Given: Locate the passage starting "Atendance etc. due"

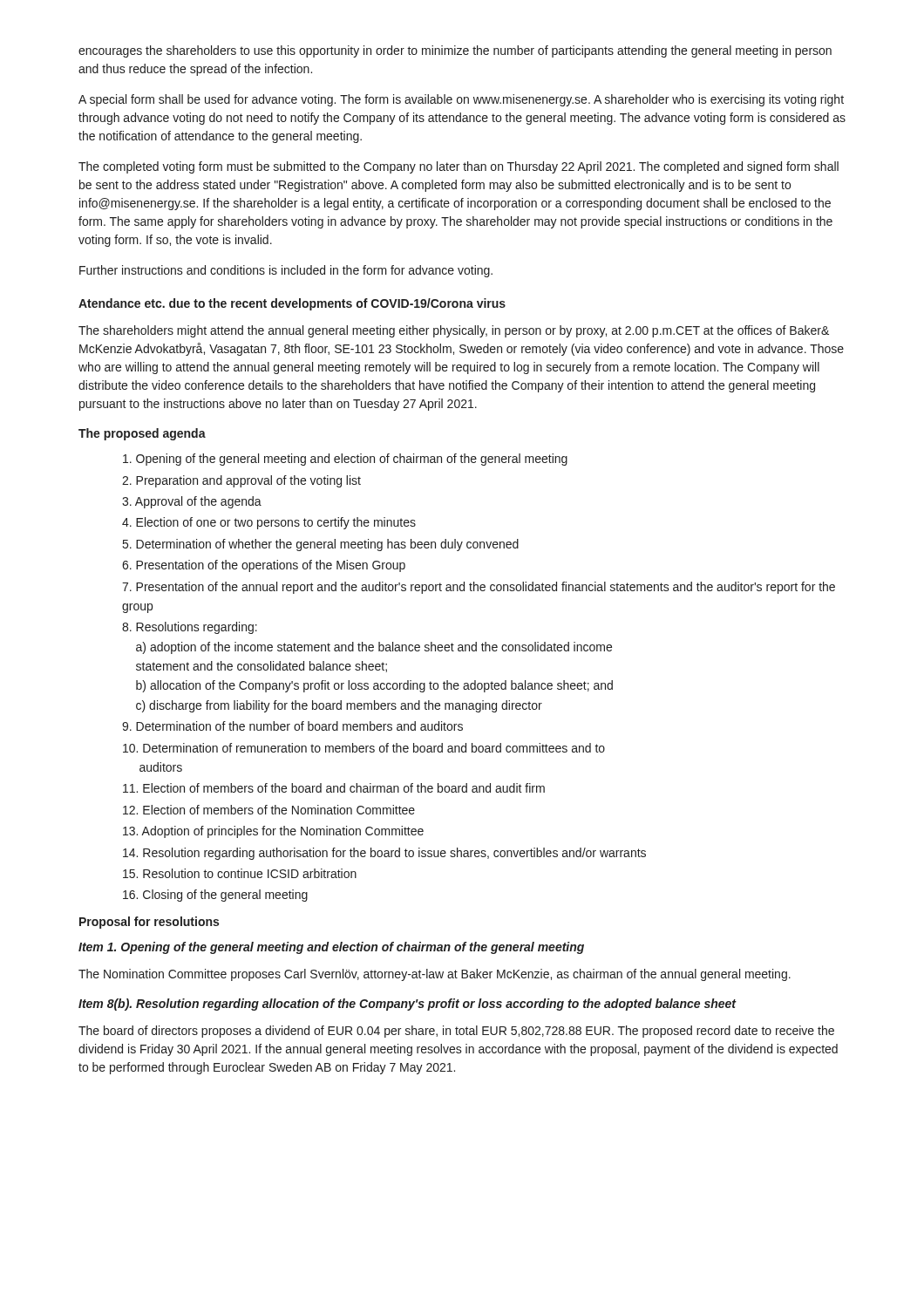Looking at the screenshot, I should 292,303.
